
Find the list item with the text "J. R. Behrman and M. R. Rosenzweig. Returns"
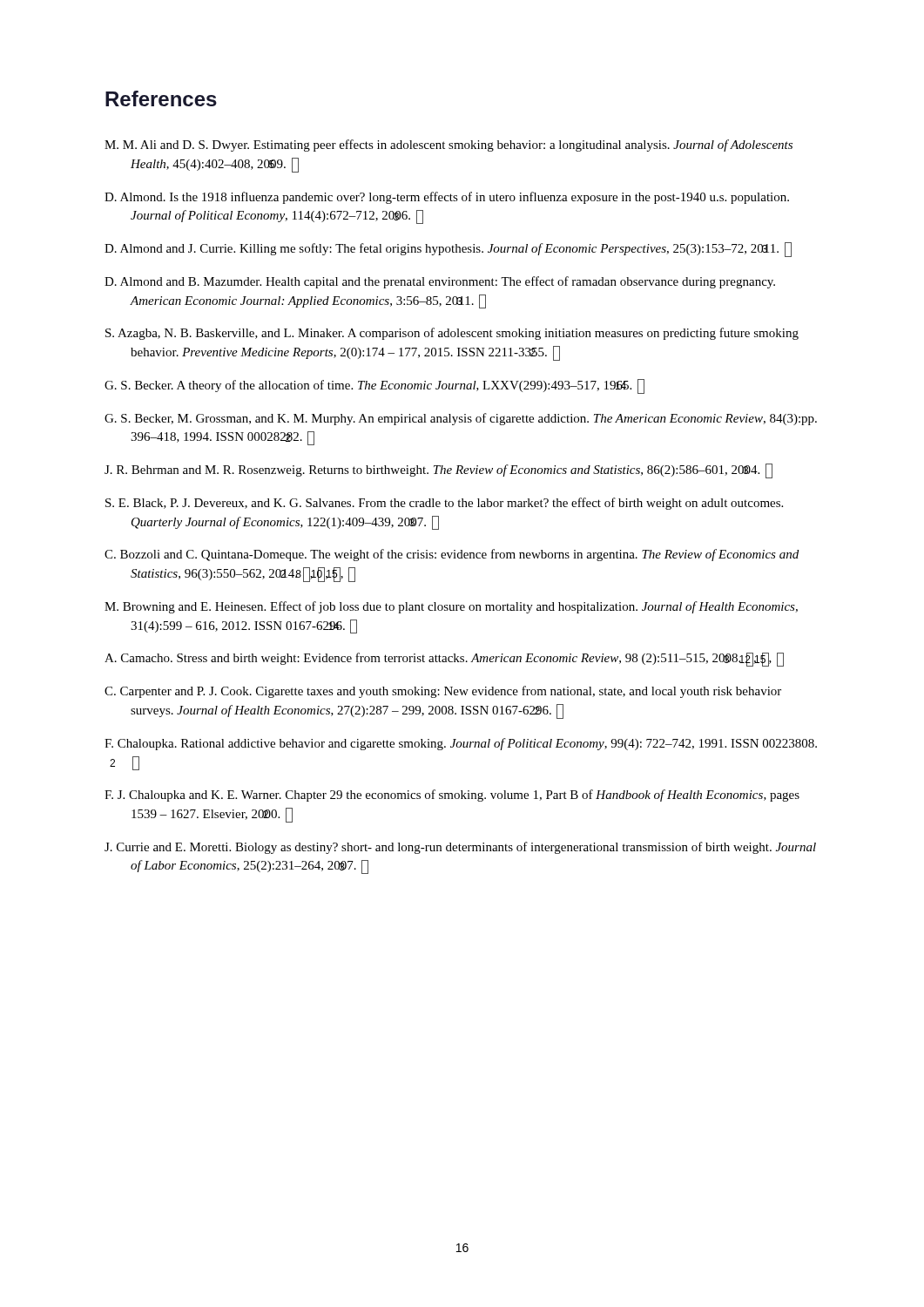(462, 470)
